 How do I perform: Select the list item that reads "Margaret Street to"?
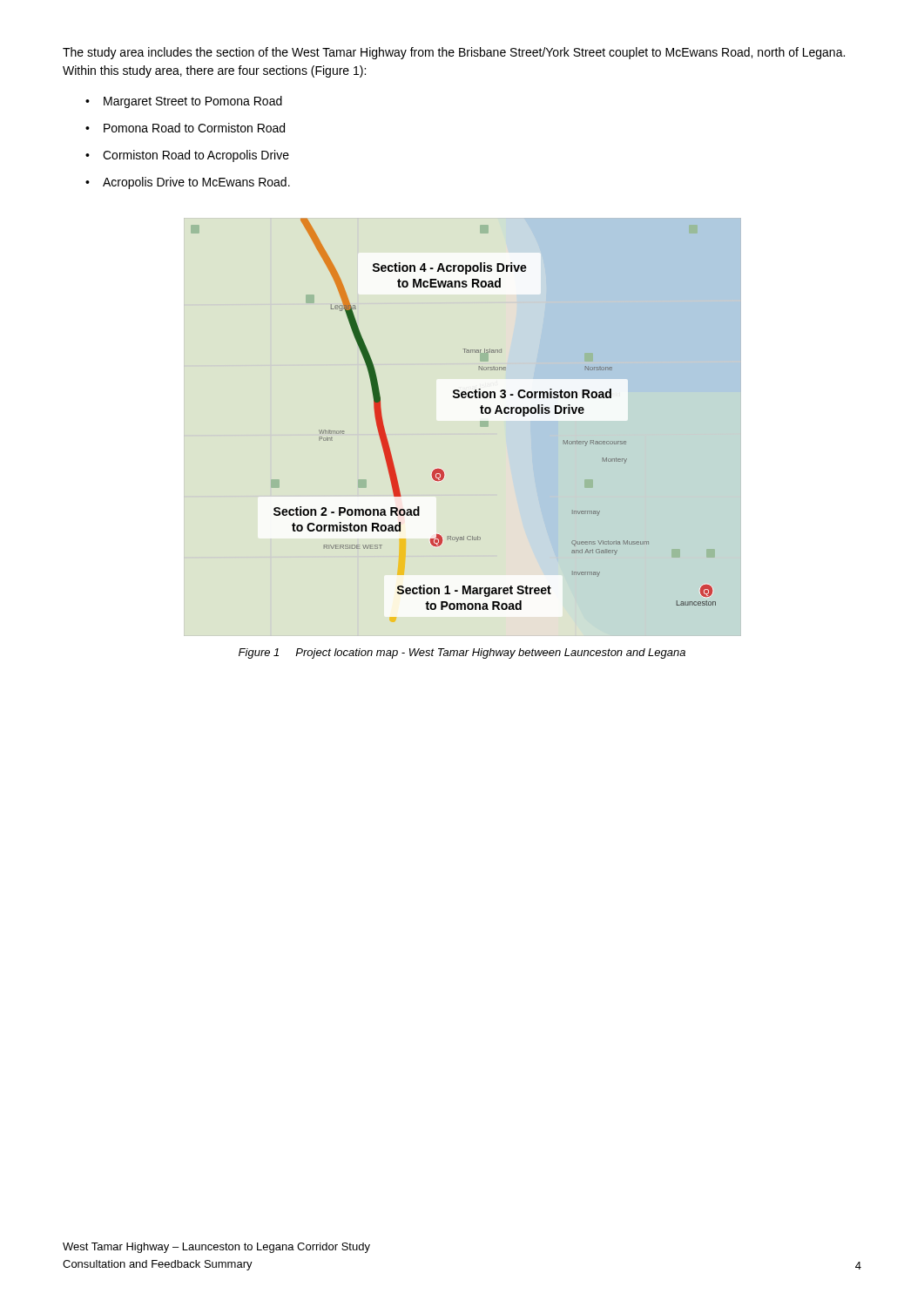pos(193,101)
